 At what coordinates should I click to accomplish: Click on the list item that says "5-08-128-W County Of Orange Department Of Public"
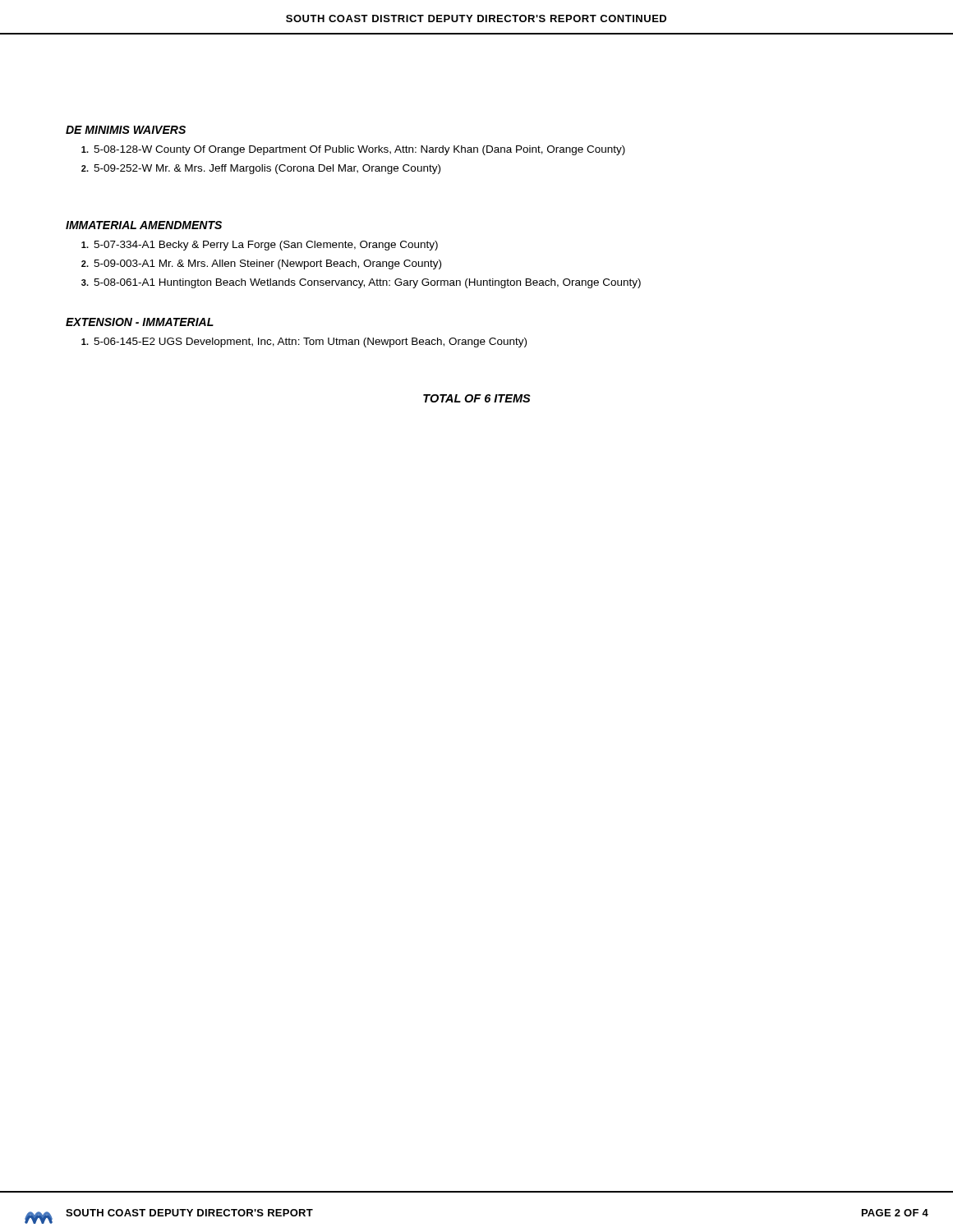(476, 150)
